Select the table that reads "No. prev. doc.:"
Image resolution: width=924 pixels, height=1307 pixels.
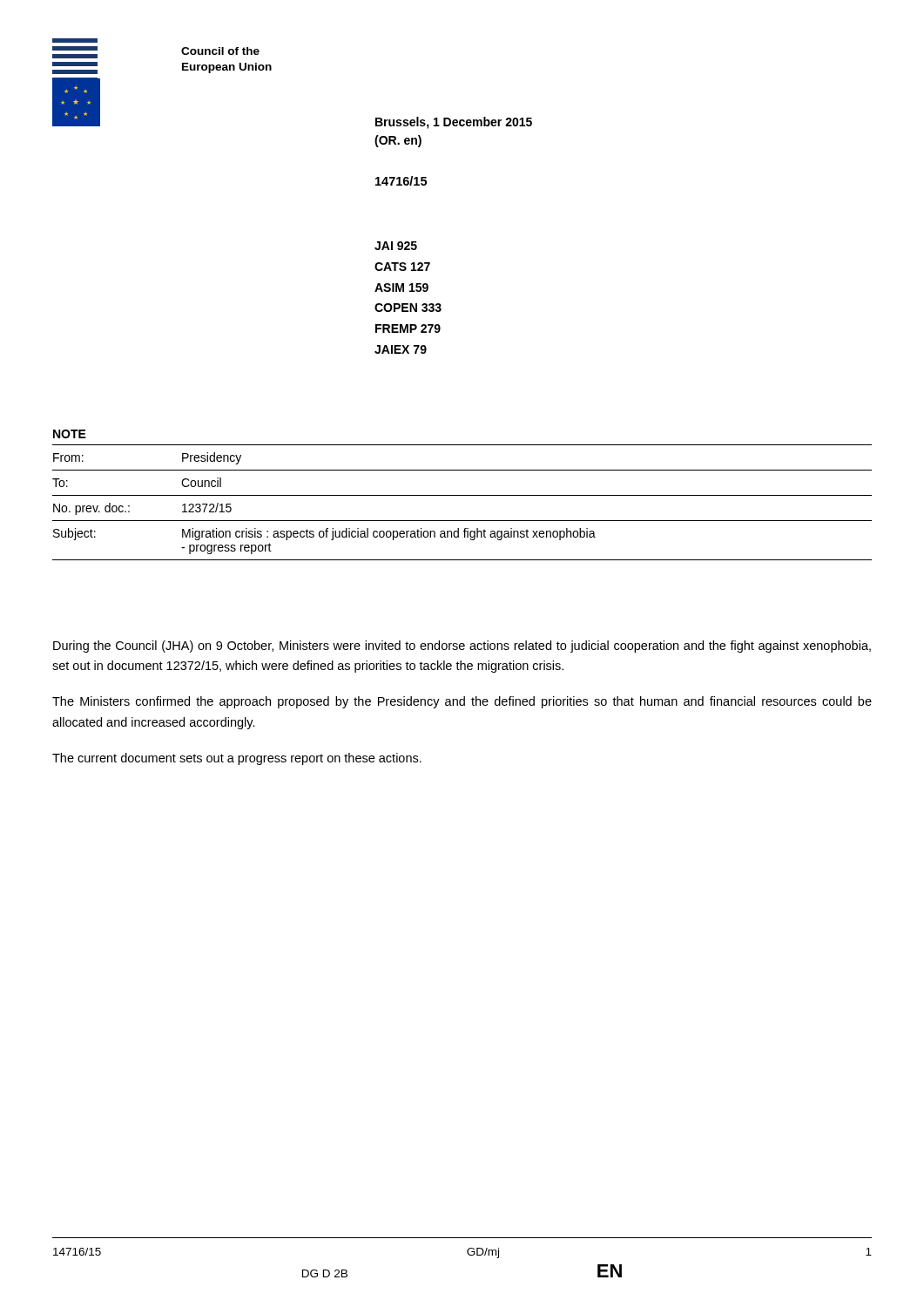pos(462,502)
